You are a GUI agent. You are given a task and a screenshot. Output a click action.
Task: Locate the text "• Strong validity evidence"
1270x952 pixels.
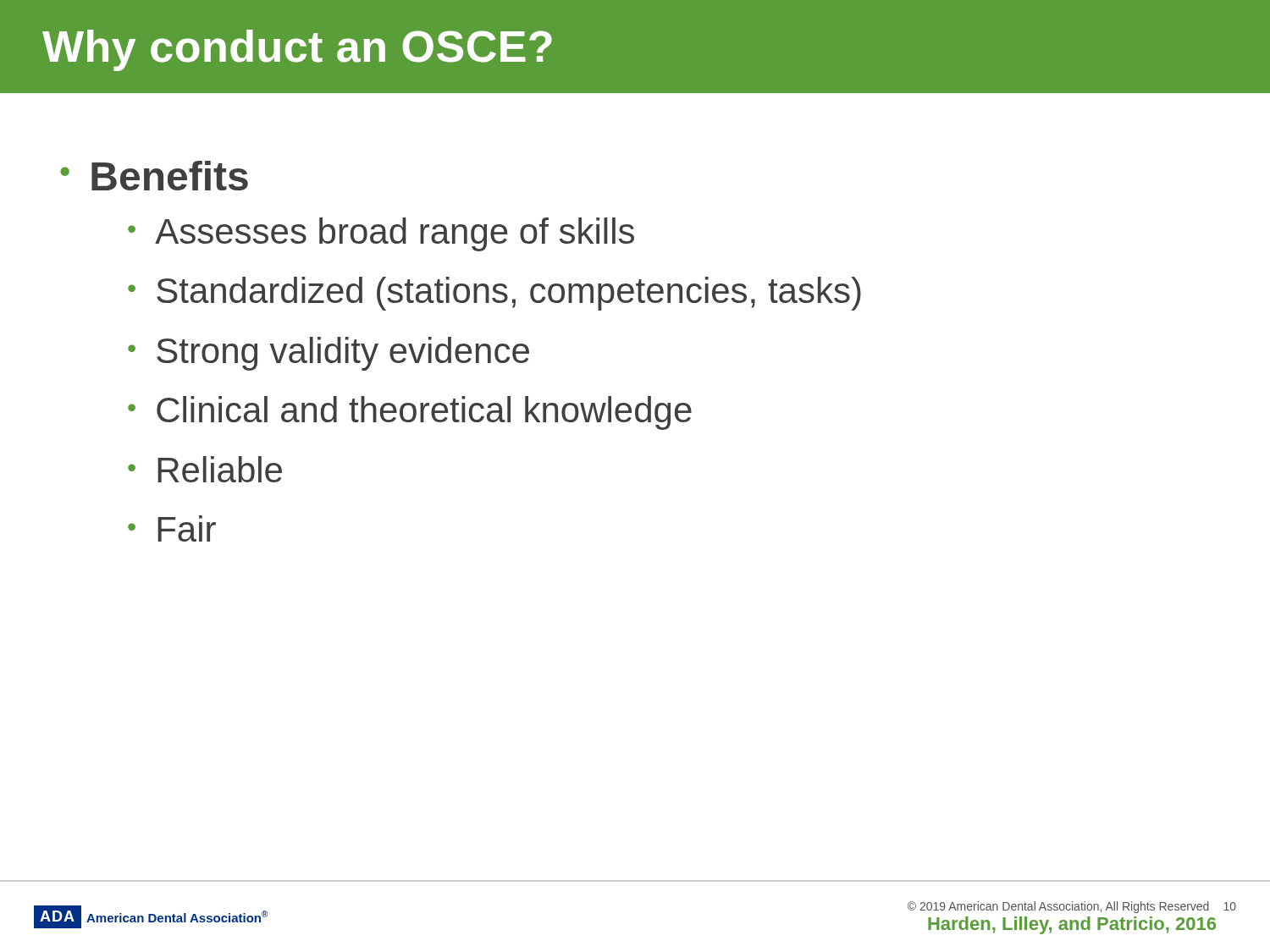point(329,351)
